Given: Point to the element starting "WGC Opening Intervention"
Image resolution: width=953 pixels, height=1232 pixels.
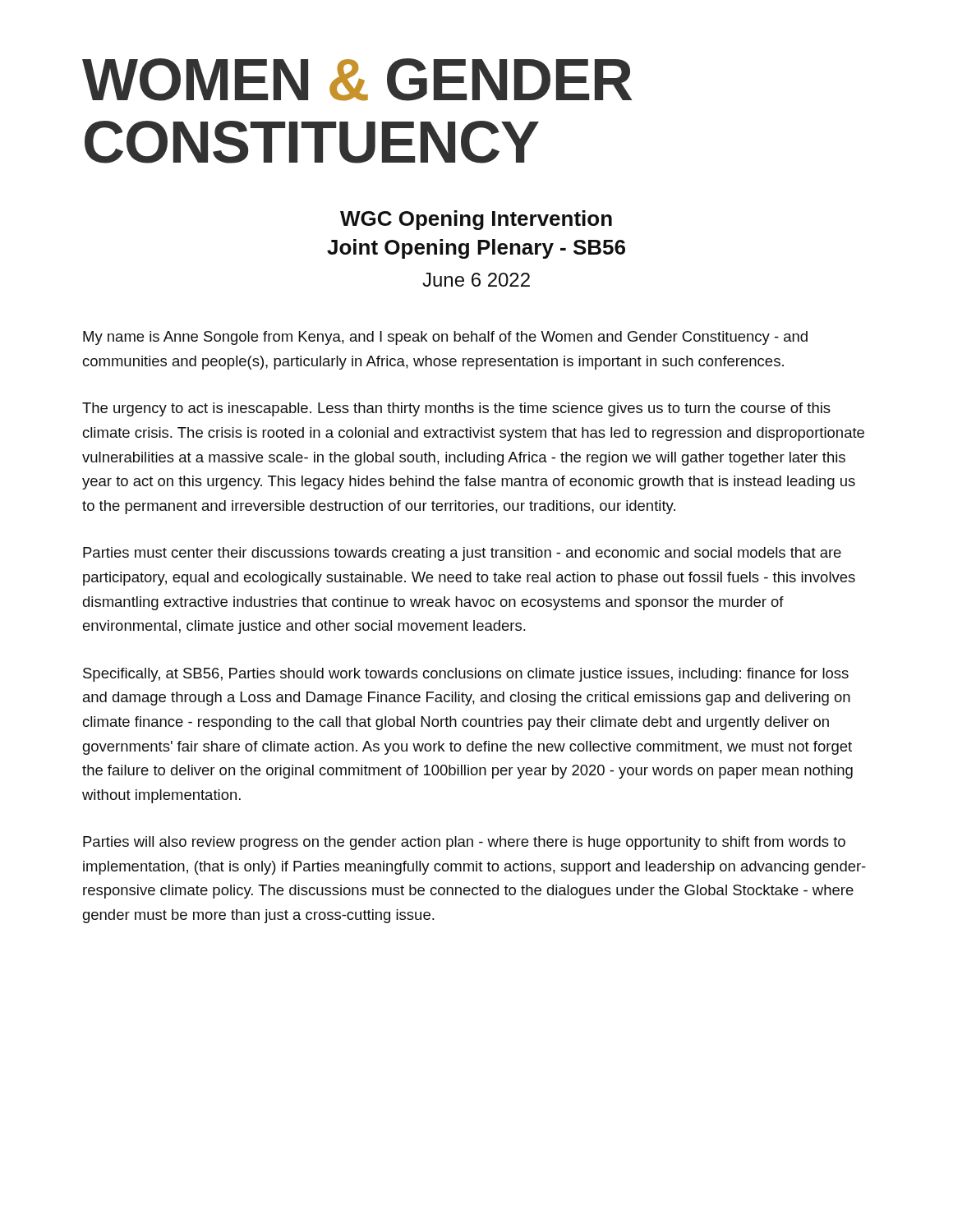Looking at the screenshot, I should click(x=476, y=219).
